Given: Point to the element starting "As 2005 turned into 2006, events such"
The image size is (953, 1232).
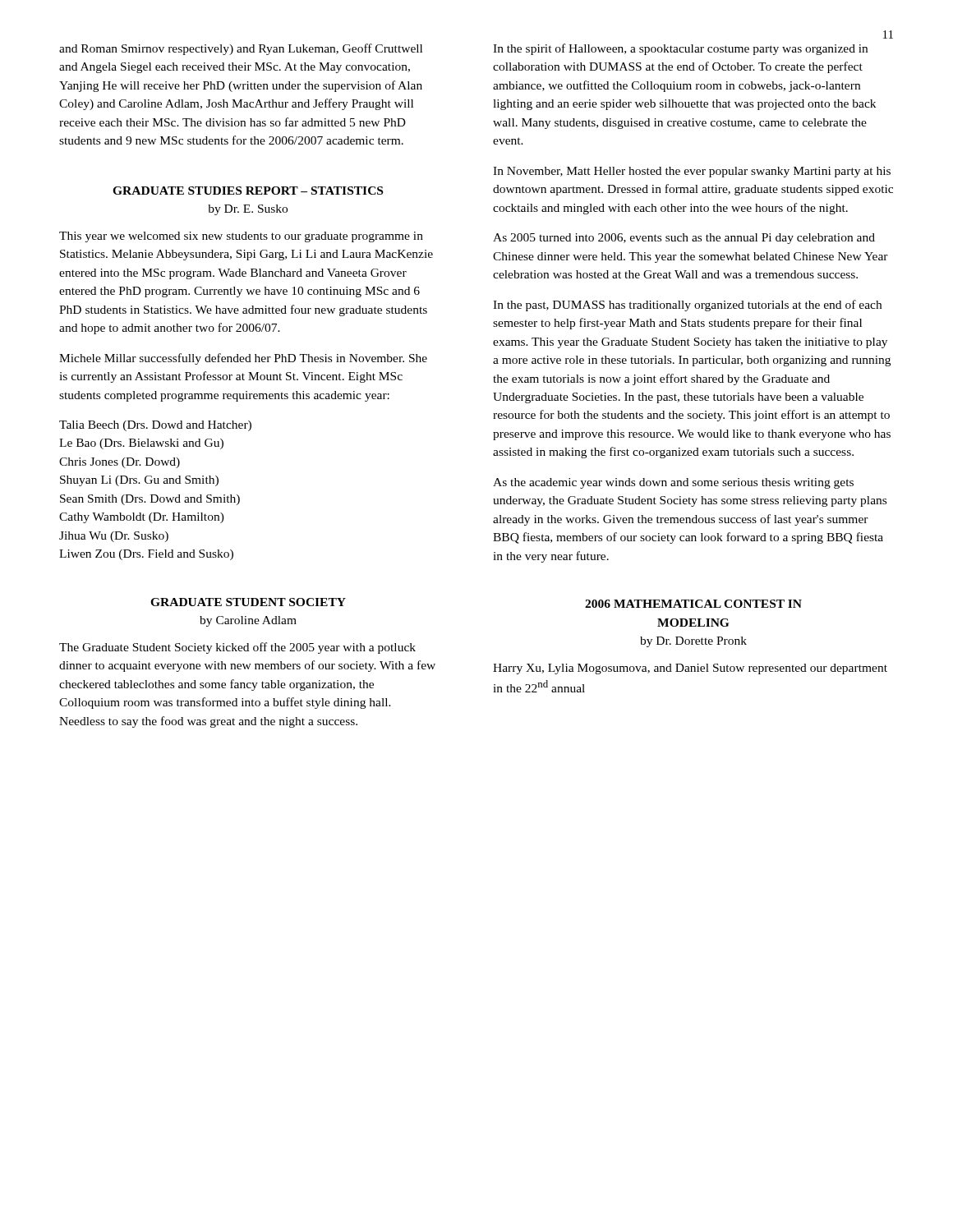Looking at the screenshot, I should 690,256.
